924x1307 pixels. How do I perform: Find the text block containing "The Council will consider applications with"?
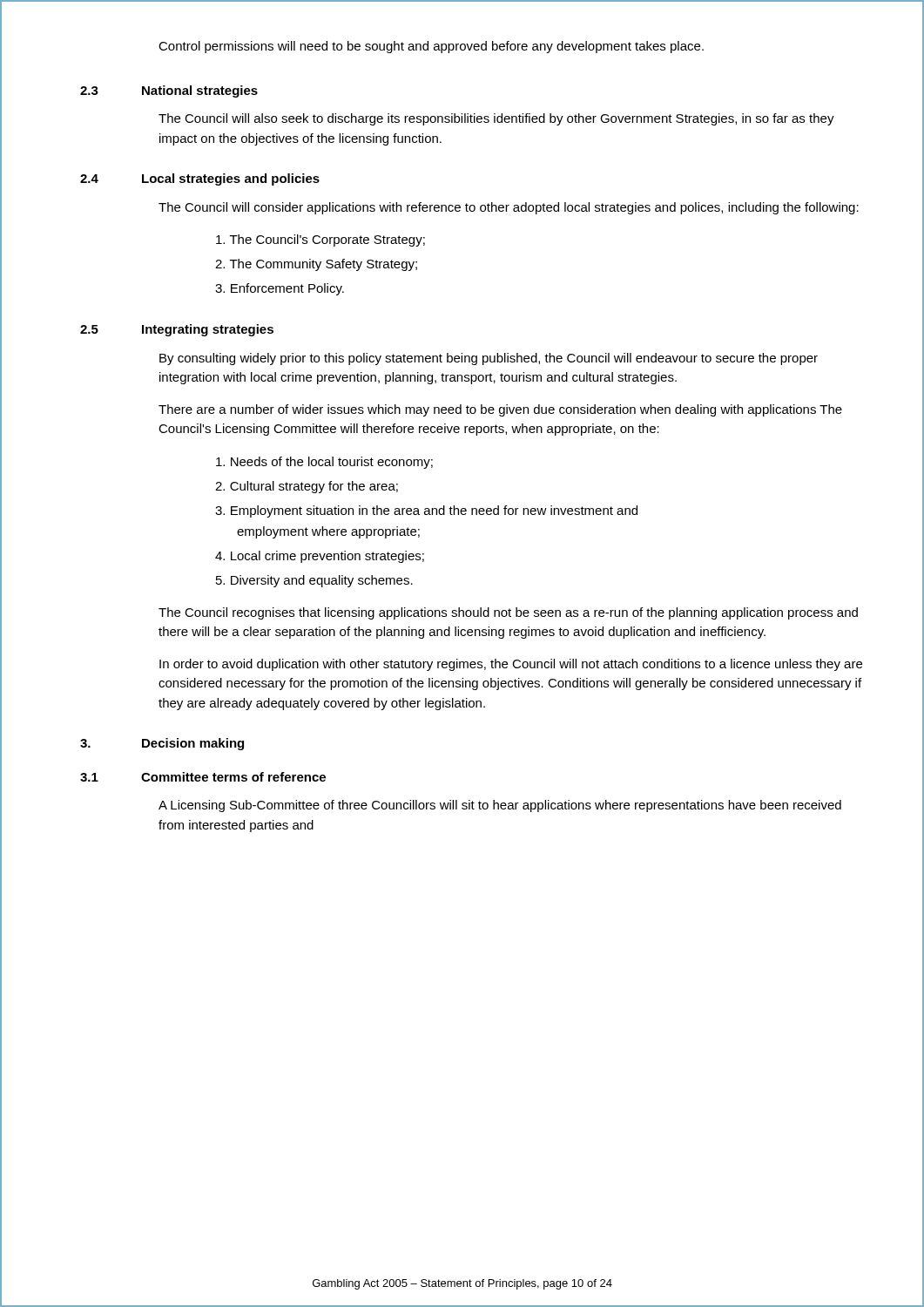pyautogui.click(x=509, y=207)
